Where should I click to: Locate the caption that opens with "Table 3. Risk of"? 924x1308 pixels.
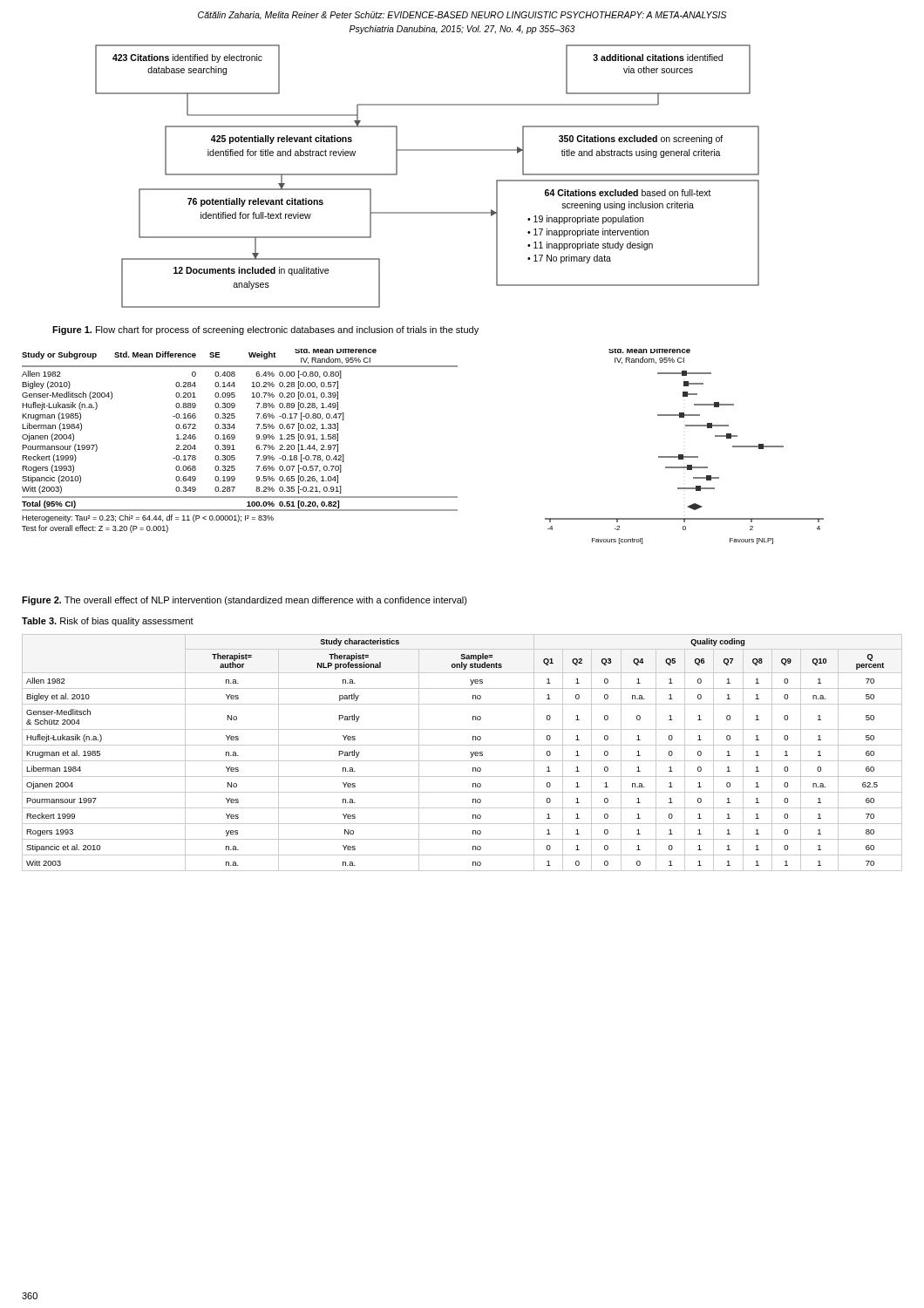108,621
